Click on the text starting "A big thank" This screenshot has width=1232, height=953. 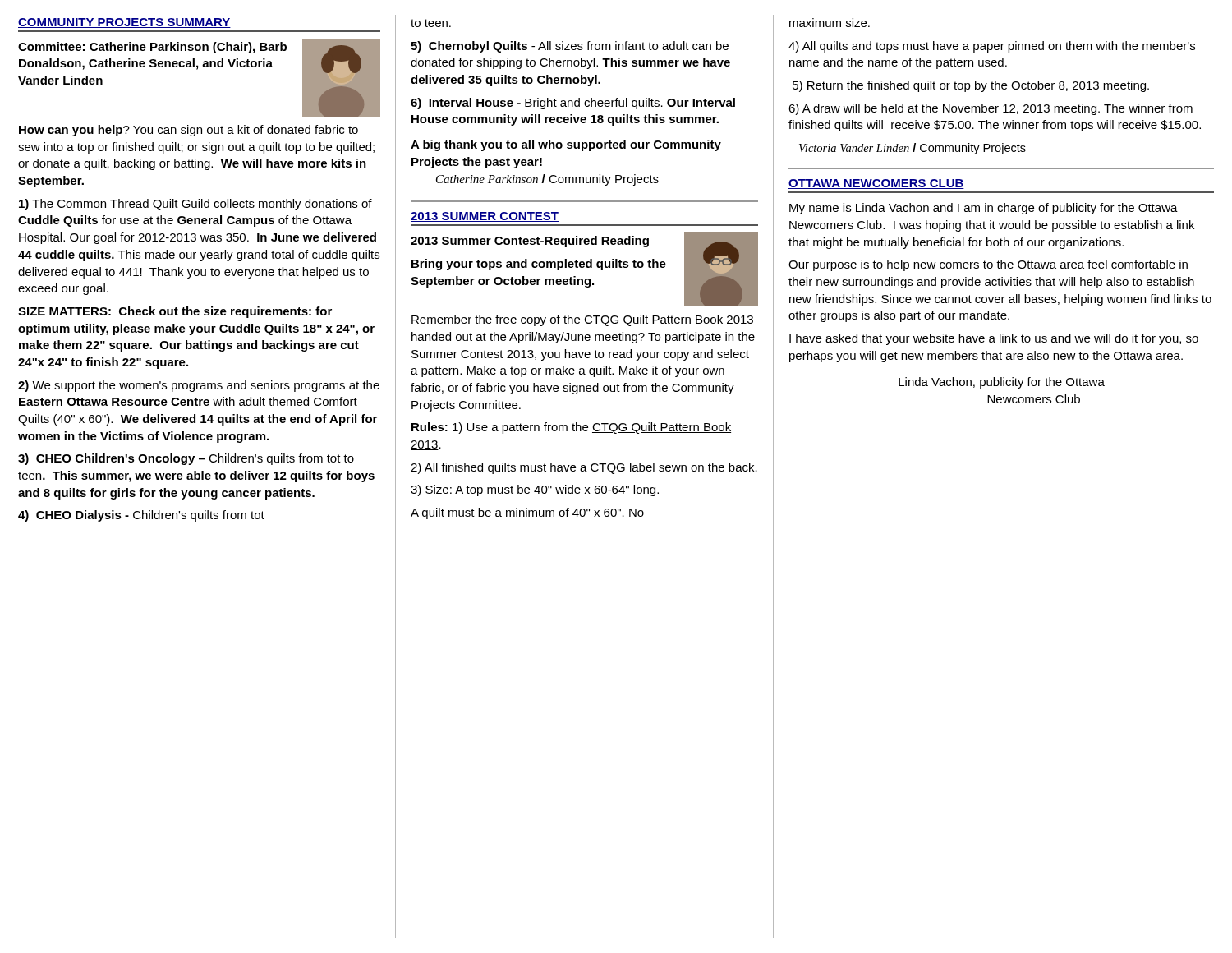(x=584, y=162)
